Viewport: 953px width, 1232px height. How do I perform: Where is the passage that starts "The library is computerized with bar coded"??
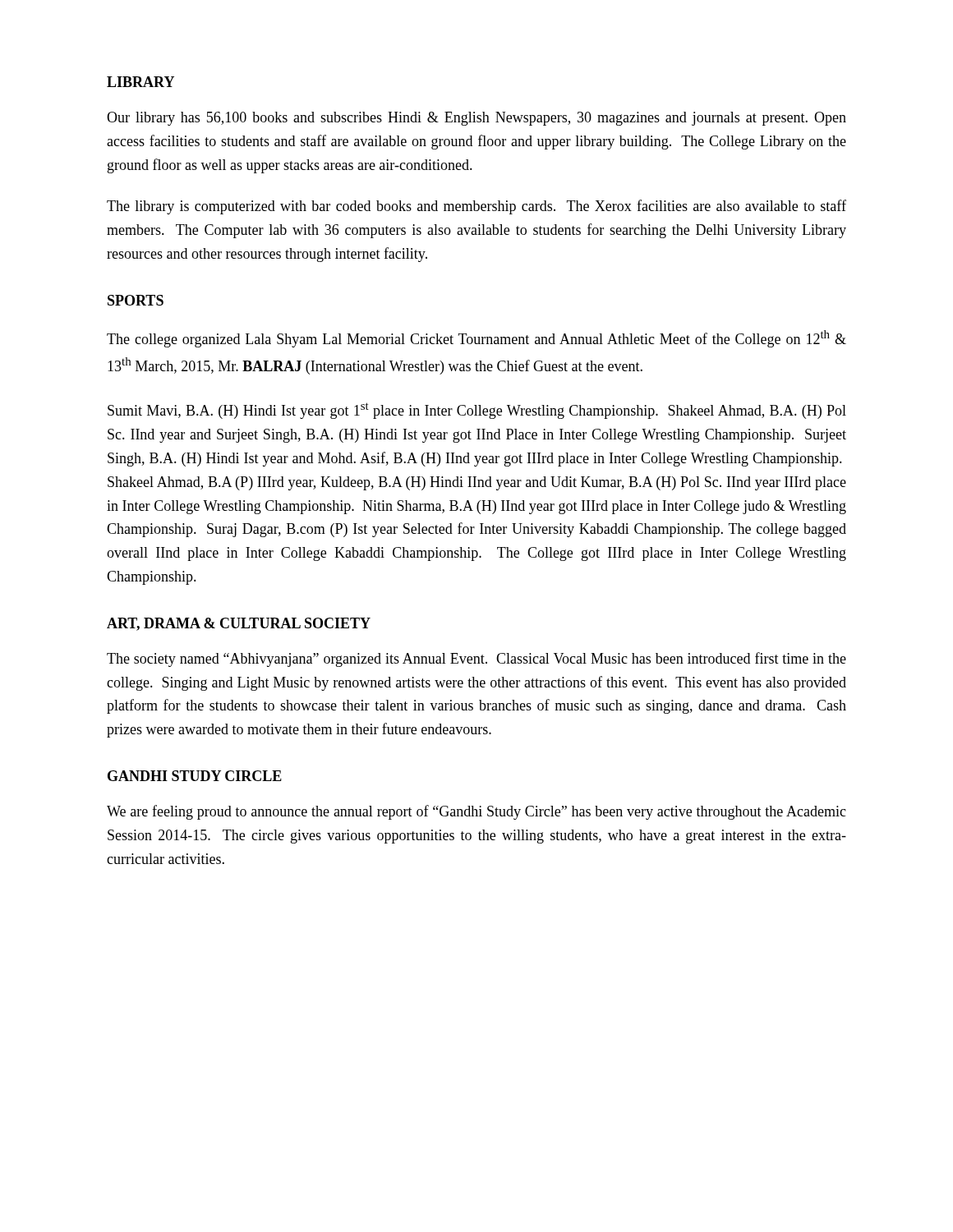(x=476, y=230)
